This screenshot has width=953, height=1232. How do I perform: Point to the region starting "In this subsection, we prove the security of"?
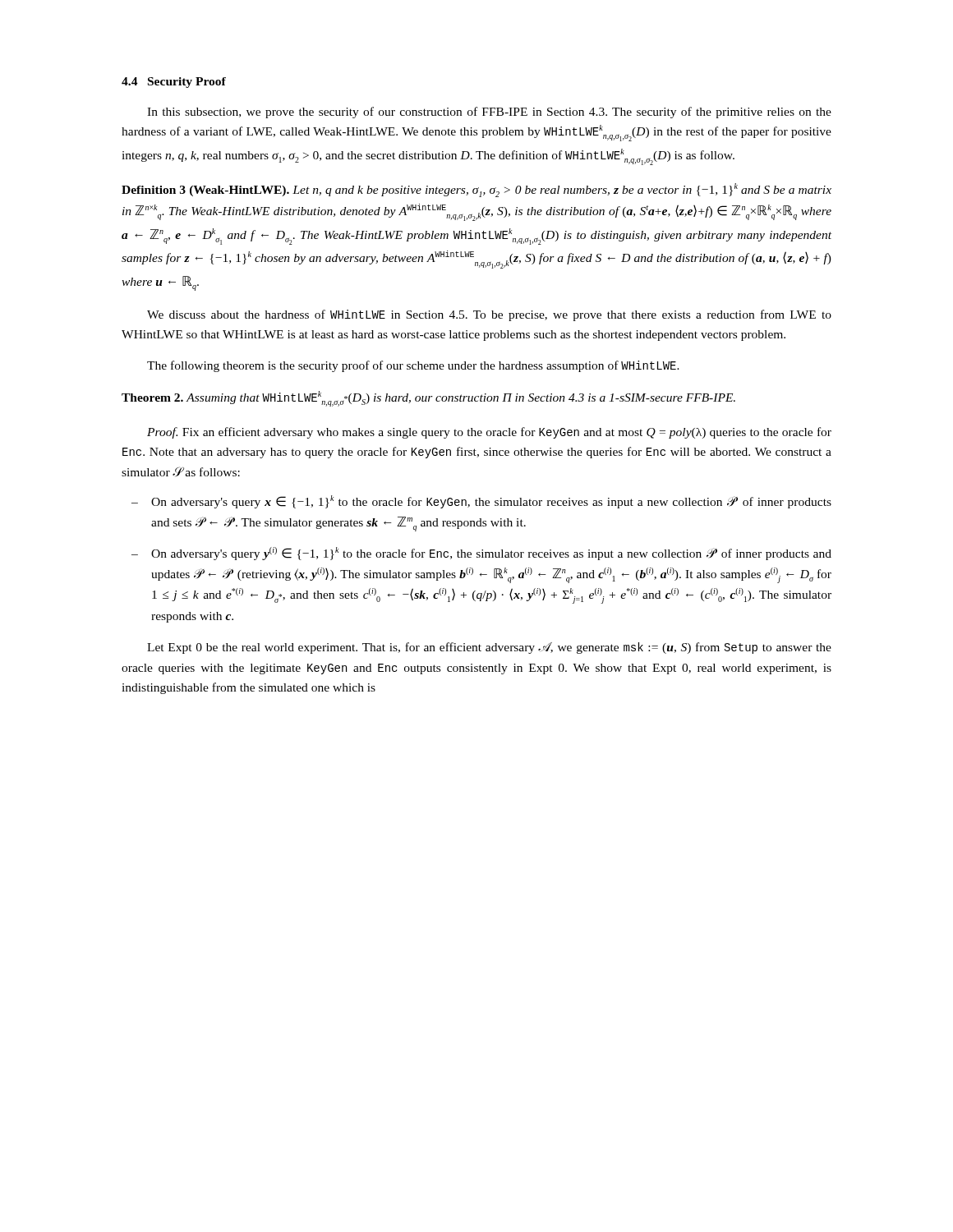tap(476, 136)
